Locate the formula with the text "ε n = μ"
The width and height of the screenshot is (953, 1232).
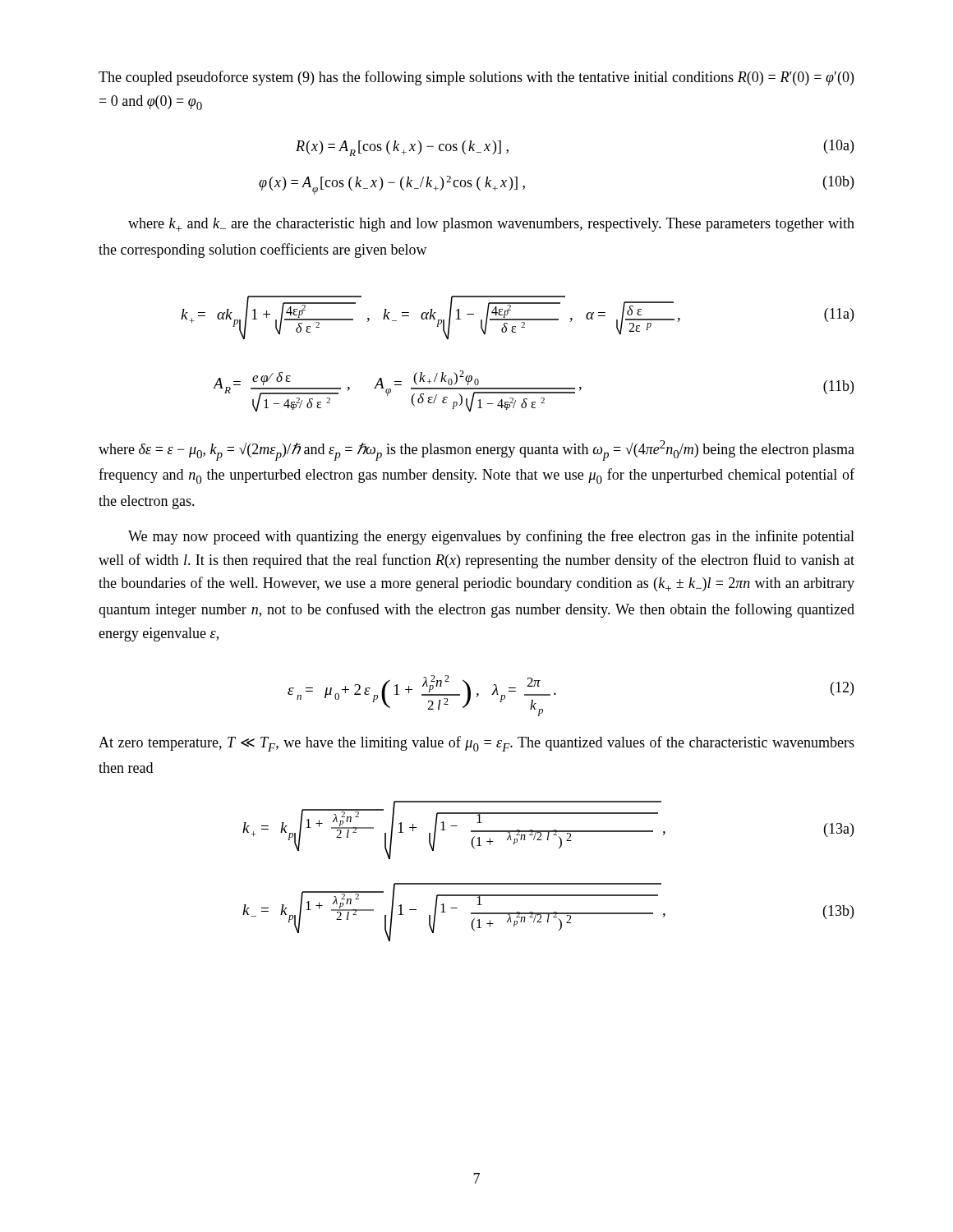pos(476,688)
